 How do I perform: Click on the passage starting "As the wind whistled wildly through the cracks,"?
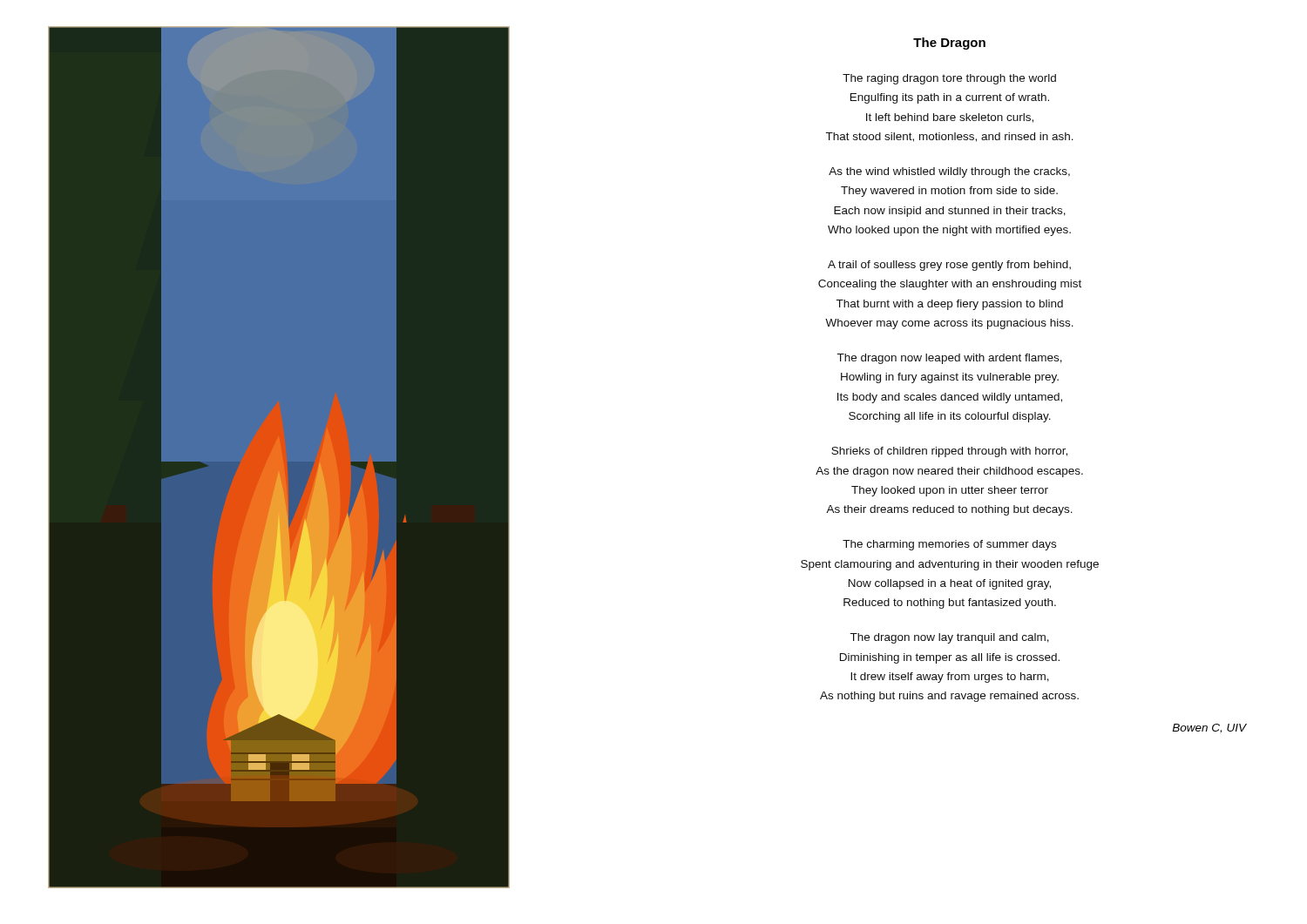(x=950, y=200)
